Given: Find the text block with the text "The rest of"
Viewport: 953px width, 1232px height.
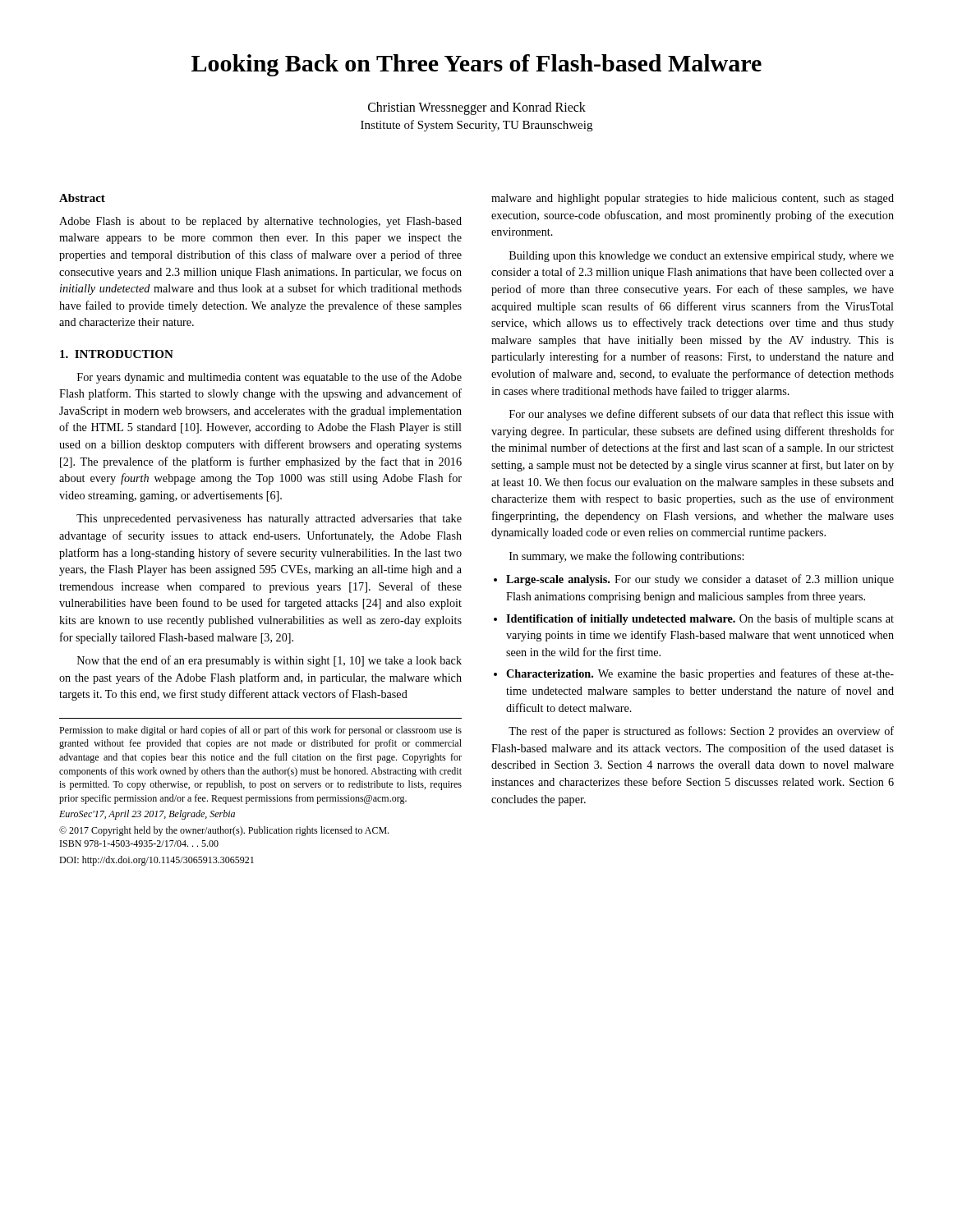Looking at the screenshot, I should pos(693,765).
